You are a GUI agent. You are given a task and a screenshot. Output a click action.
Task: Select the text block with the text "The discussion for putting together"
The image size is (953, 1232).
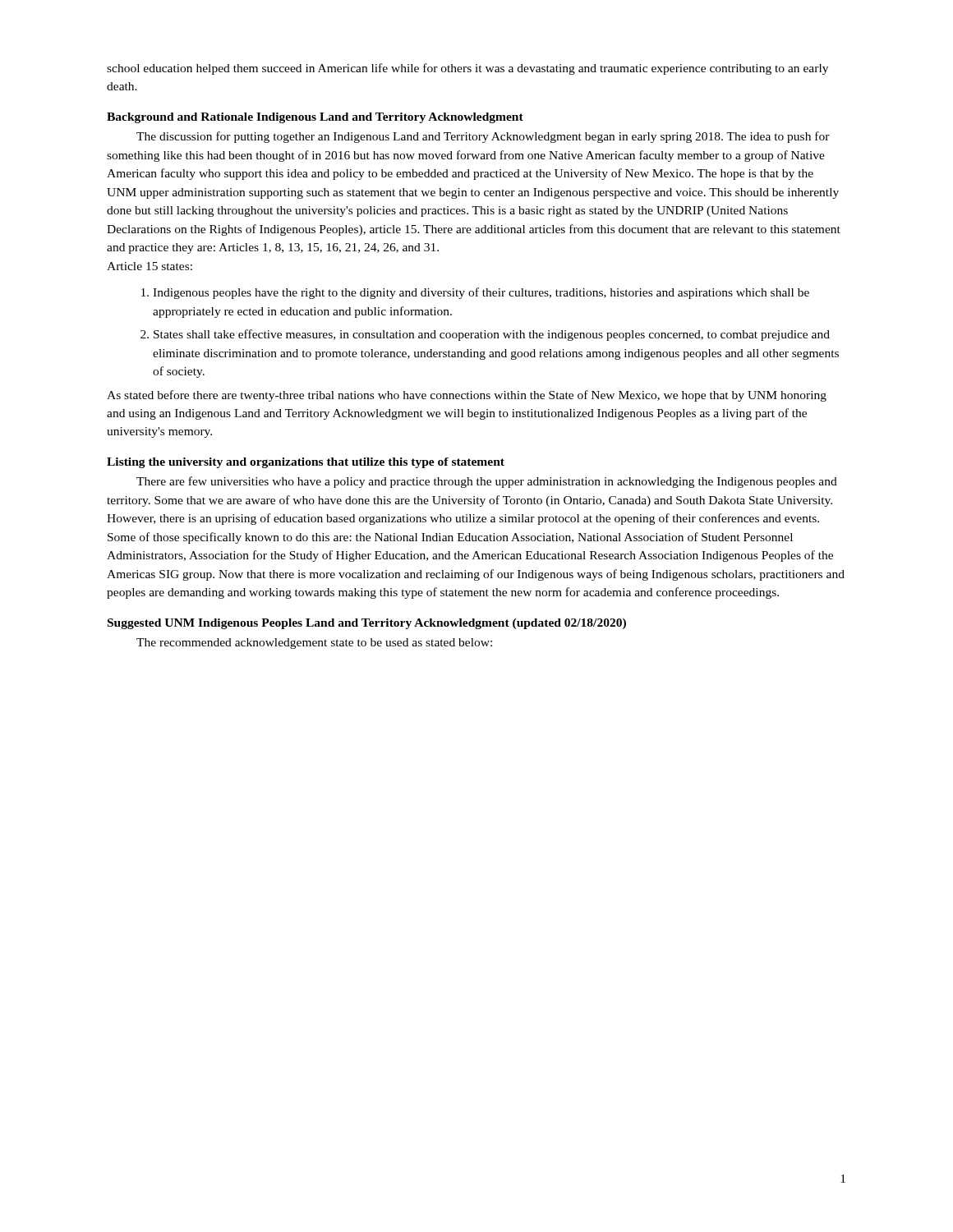tap(476, 201)
